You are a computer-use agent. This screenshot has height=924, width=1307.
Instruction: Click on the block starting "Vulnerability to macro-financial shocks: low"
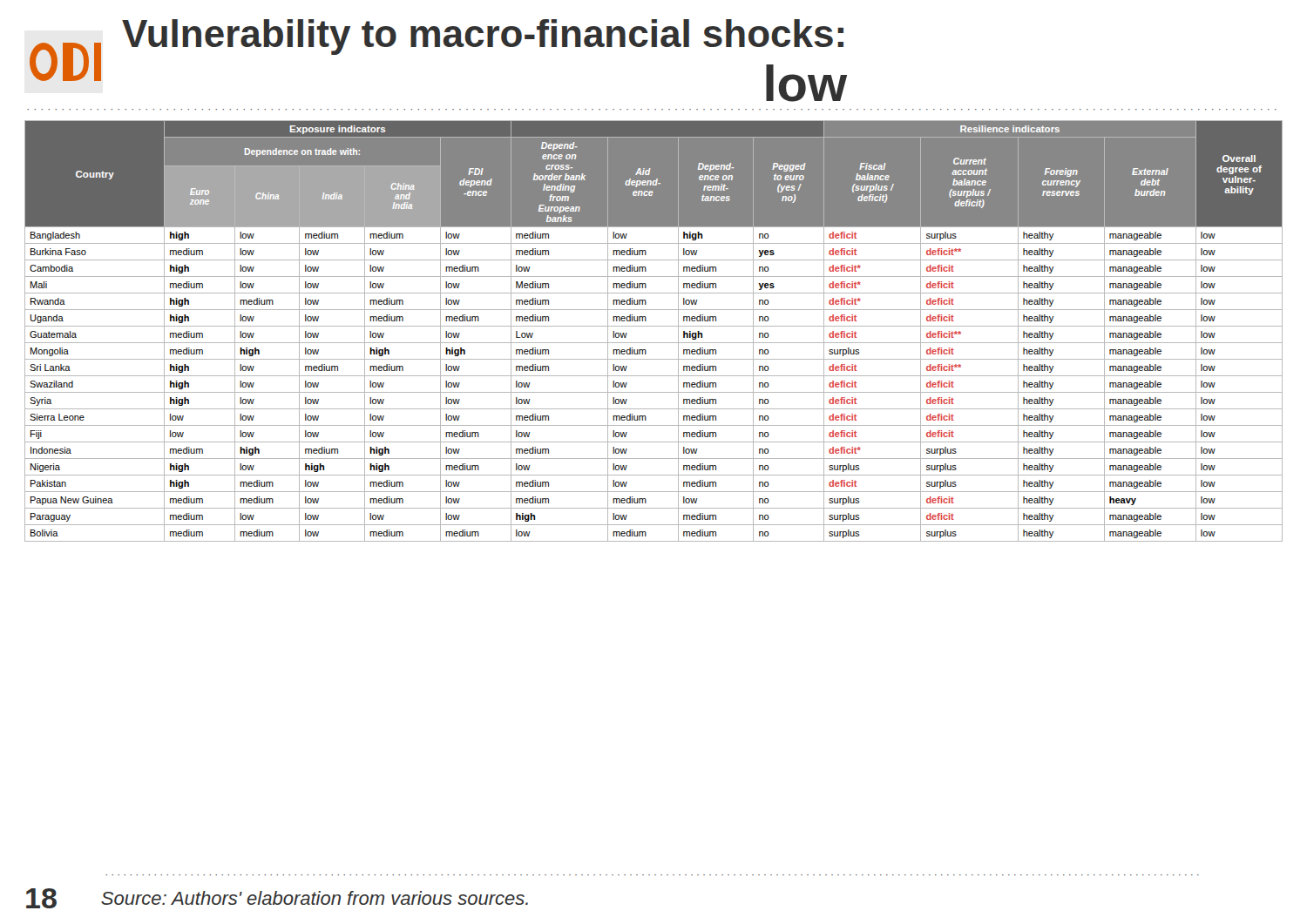click(x=436, y=62)
